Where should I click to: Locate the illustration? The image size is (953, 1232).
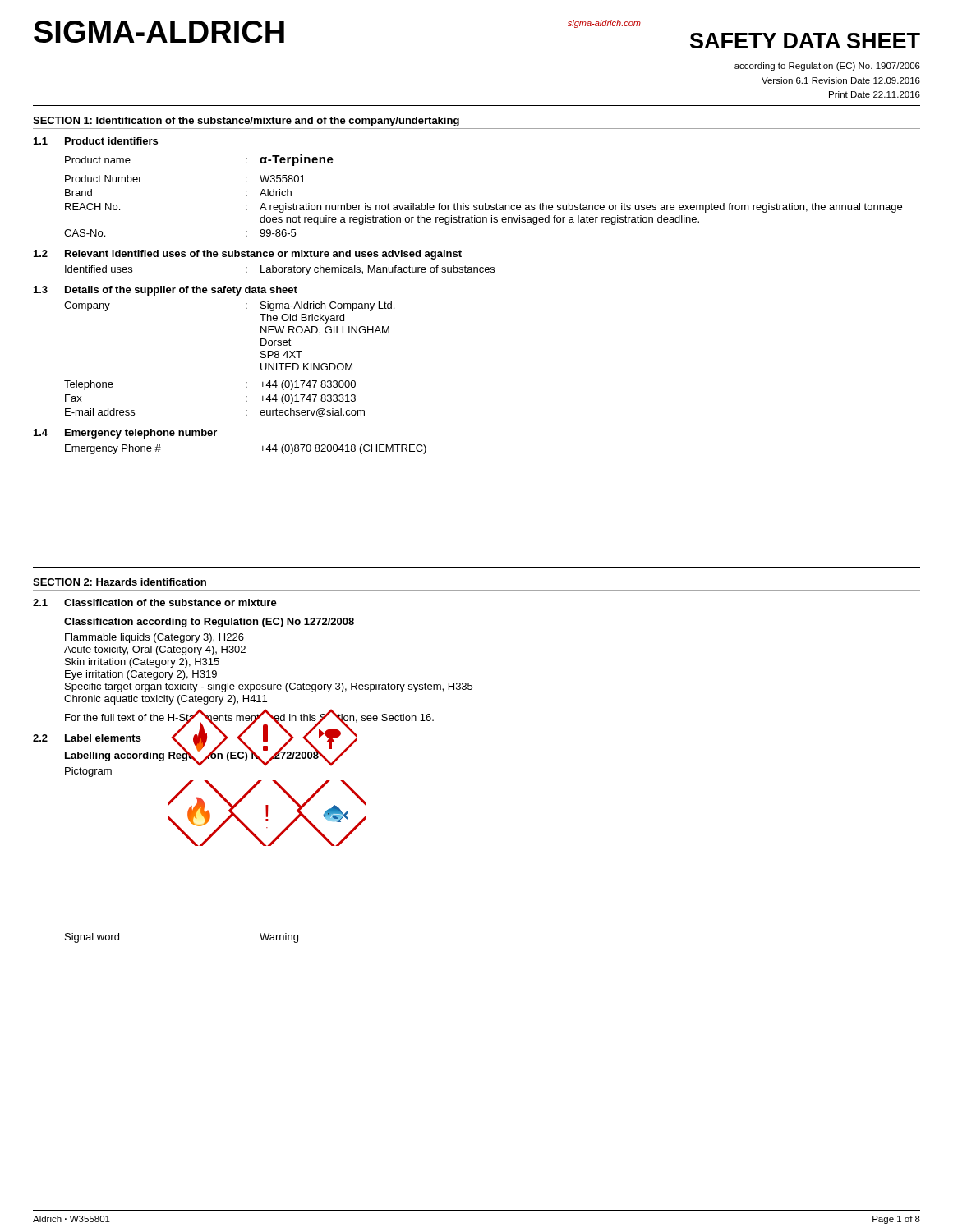tap(544, 814)
